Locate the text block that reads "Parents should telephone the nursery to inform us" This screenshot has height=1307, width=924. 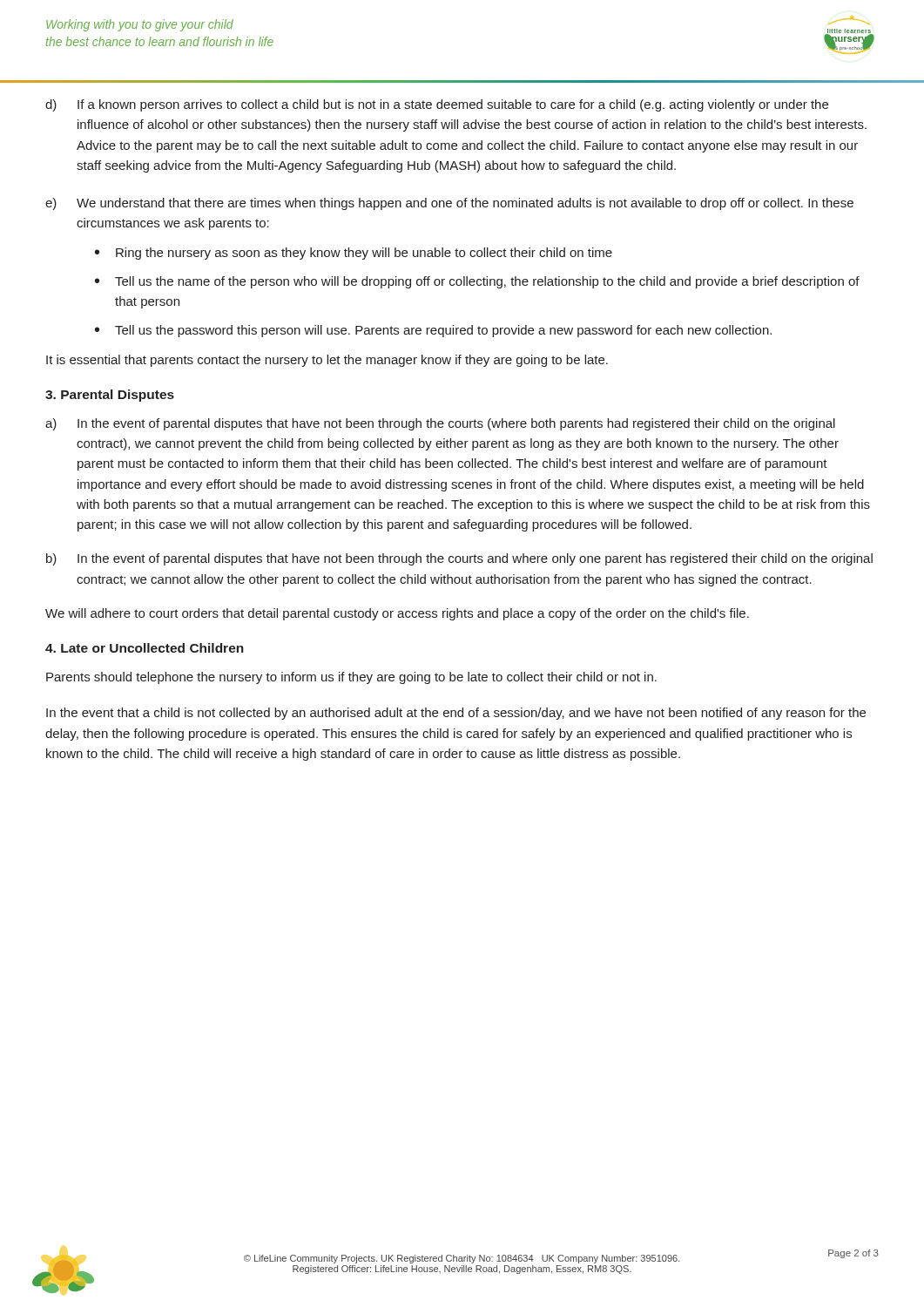pyautogui.click(x=351, y=677)
